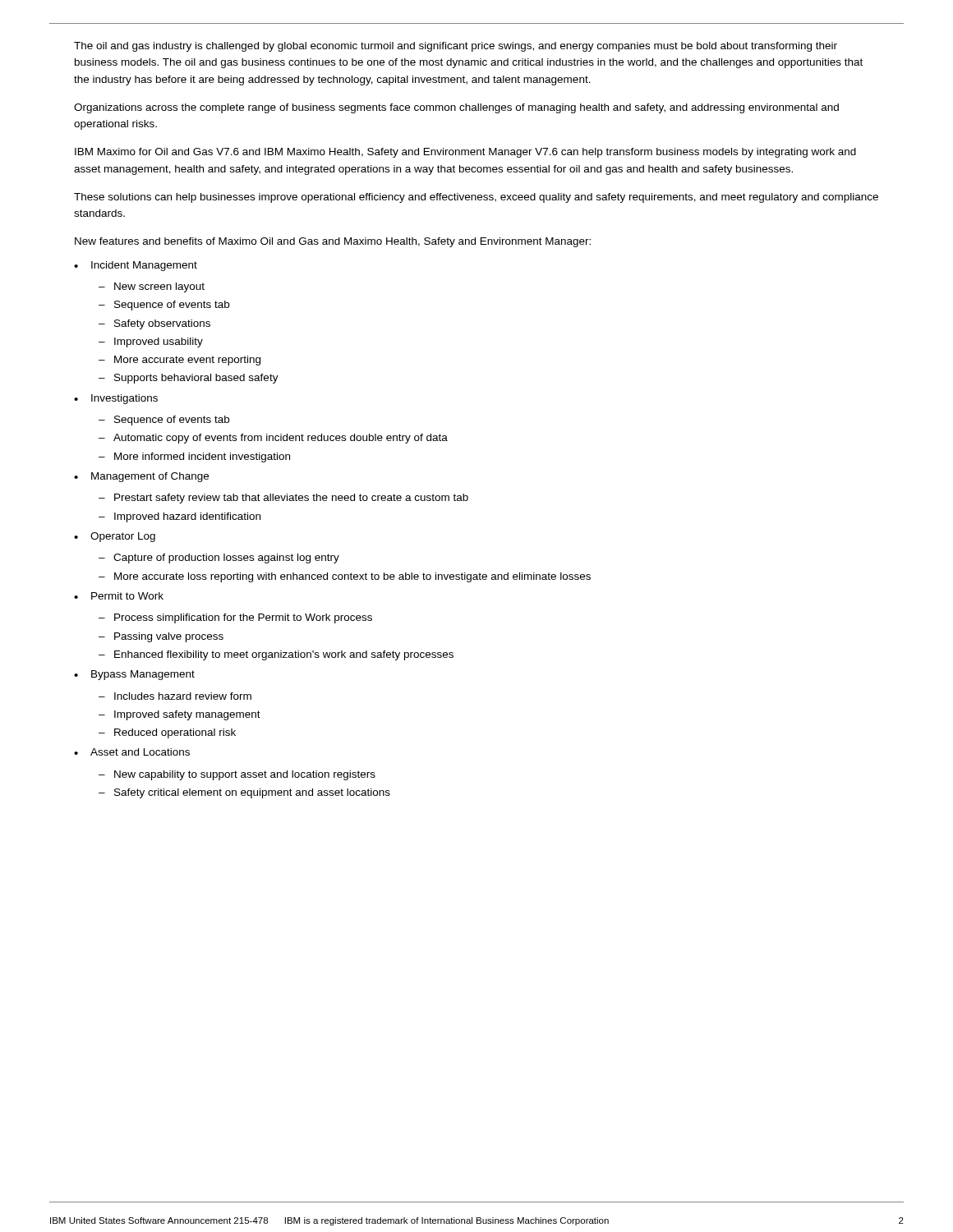Locate the text "–Improved hazard identification"
953x1232 pixels.
[x=180, y=516]
